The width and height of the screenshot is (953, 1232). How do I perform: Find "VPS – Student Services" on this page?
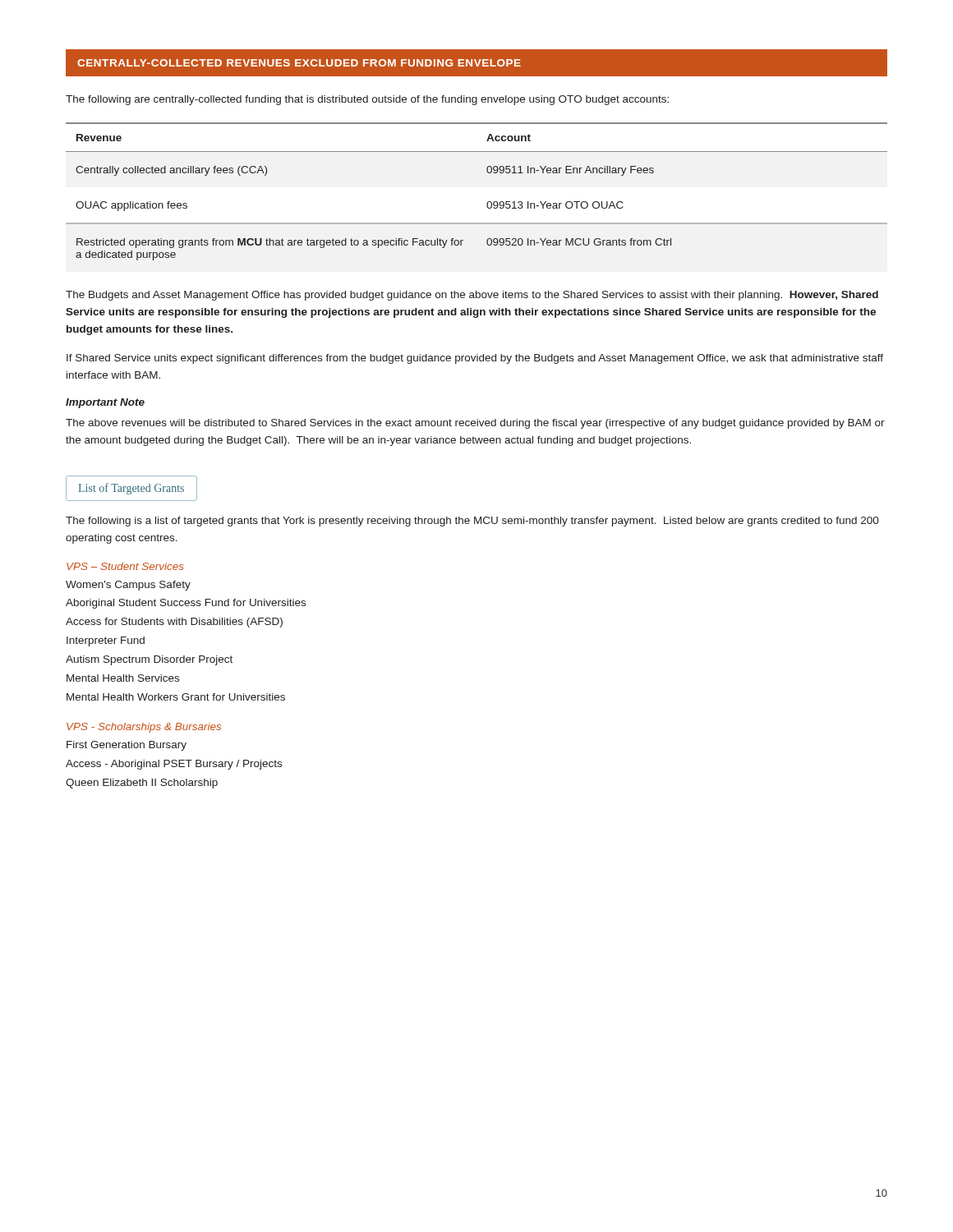pos(125,566)
